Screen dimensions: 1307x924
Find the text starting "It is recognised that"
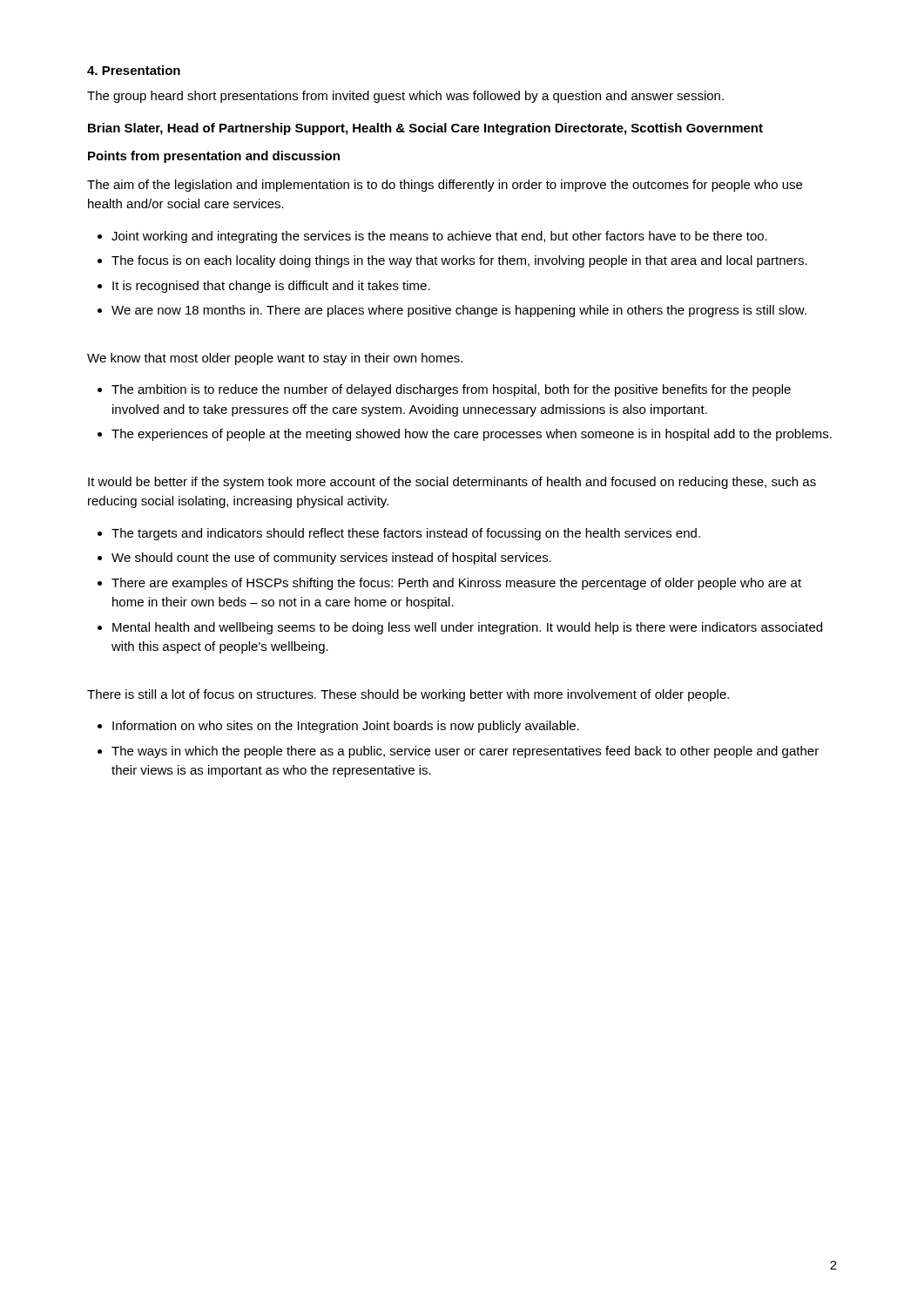[x=271, y=287]
